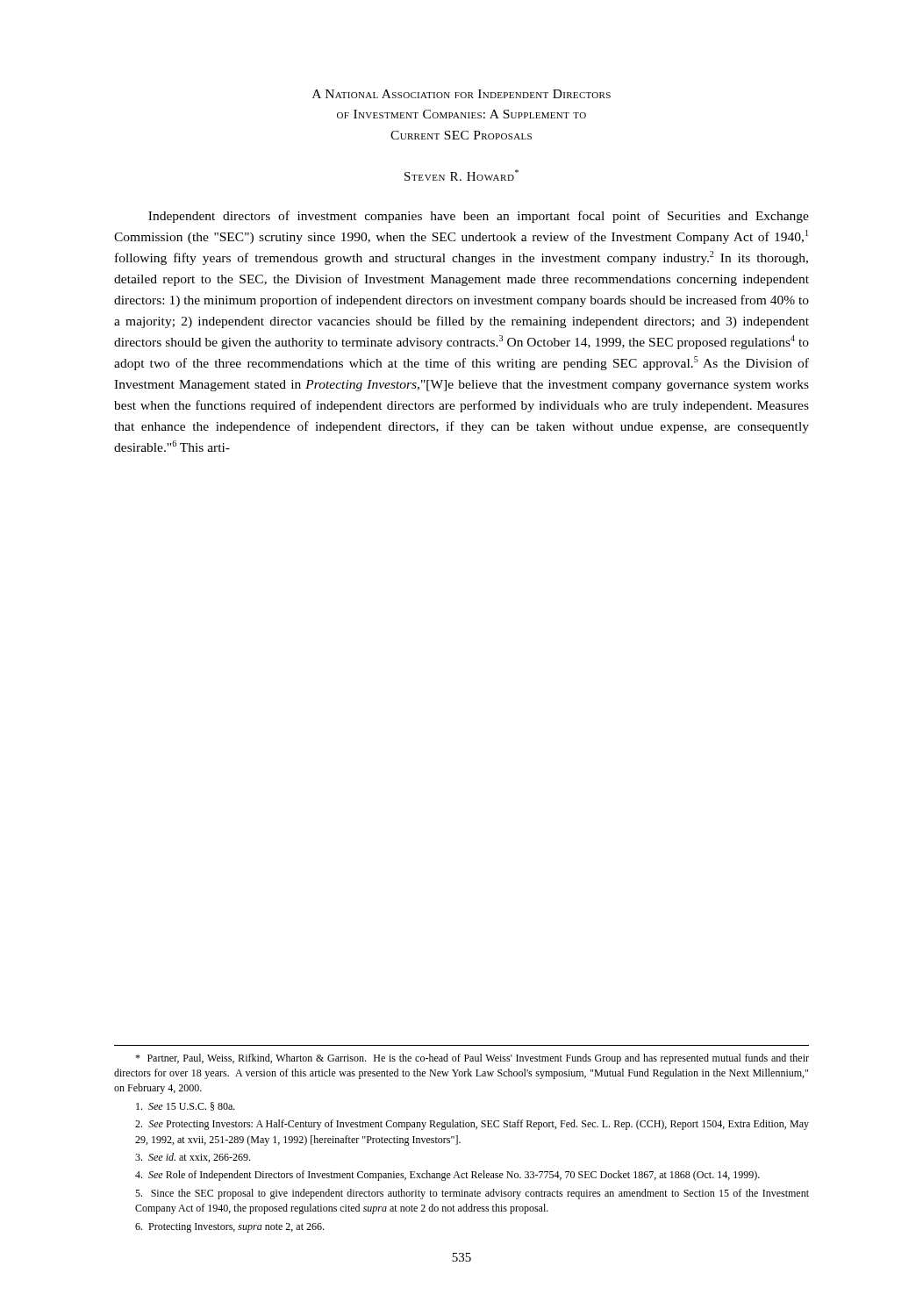Click on the footnote containing "Protecting Investors, supra note 2,"
The image size is (923, 1316).
229,1228
